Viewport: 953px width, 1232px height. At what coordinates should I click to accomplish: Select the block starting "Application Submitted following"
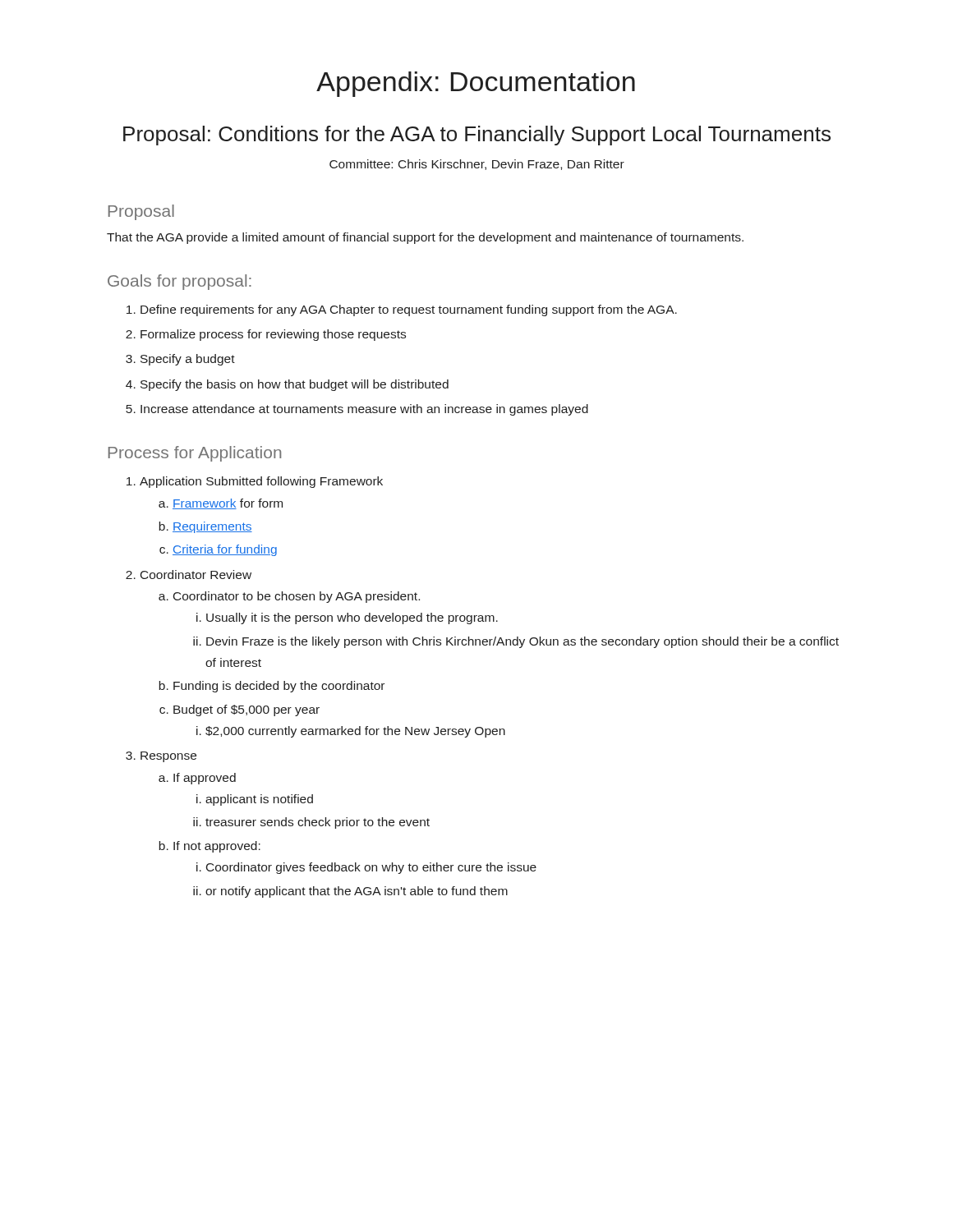pyautogui.click(x=261, y=482)
